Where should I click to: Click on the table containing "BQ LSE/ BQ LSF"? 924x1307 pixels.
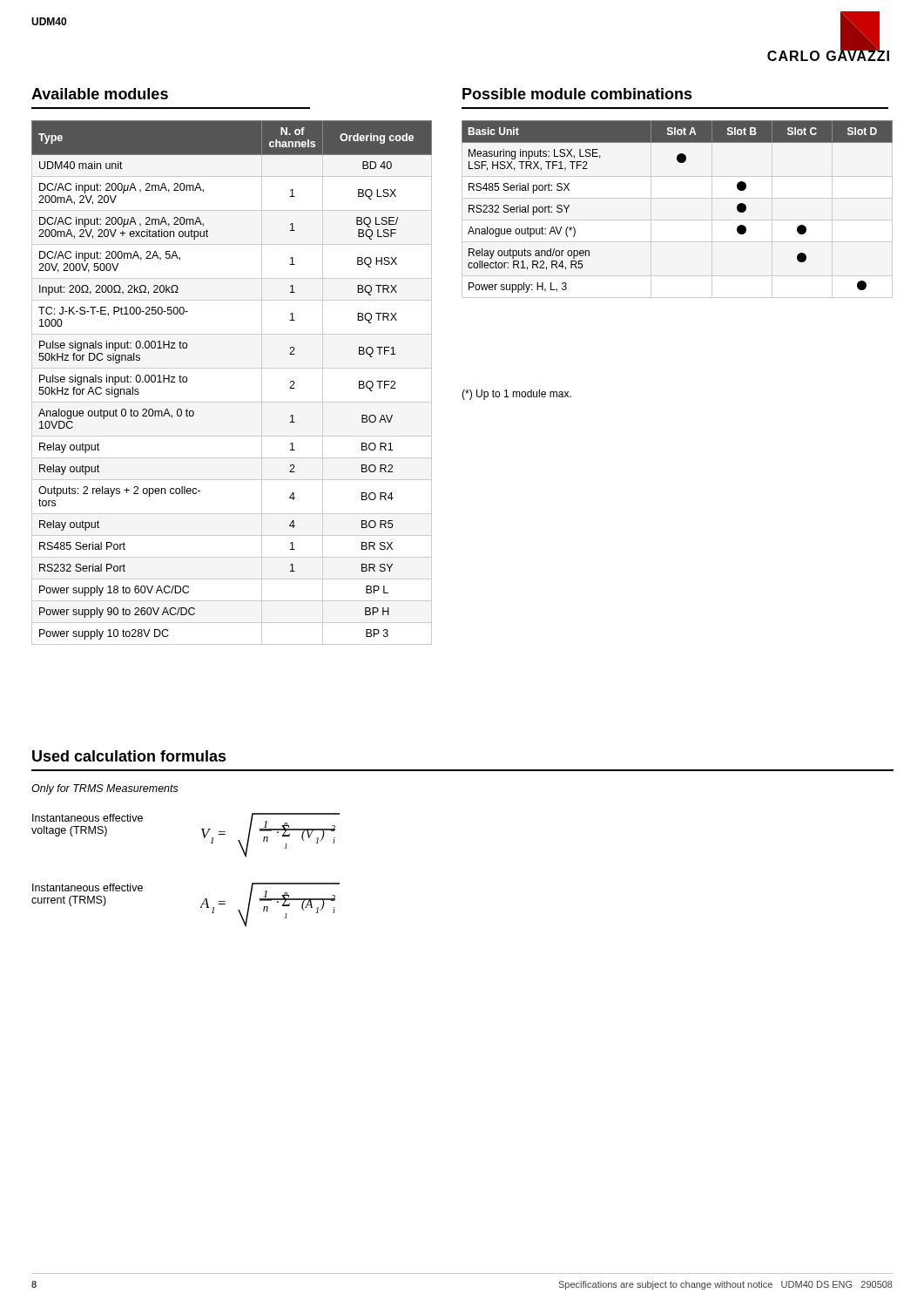click(x=232, y=382)
